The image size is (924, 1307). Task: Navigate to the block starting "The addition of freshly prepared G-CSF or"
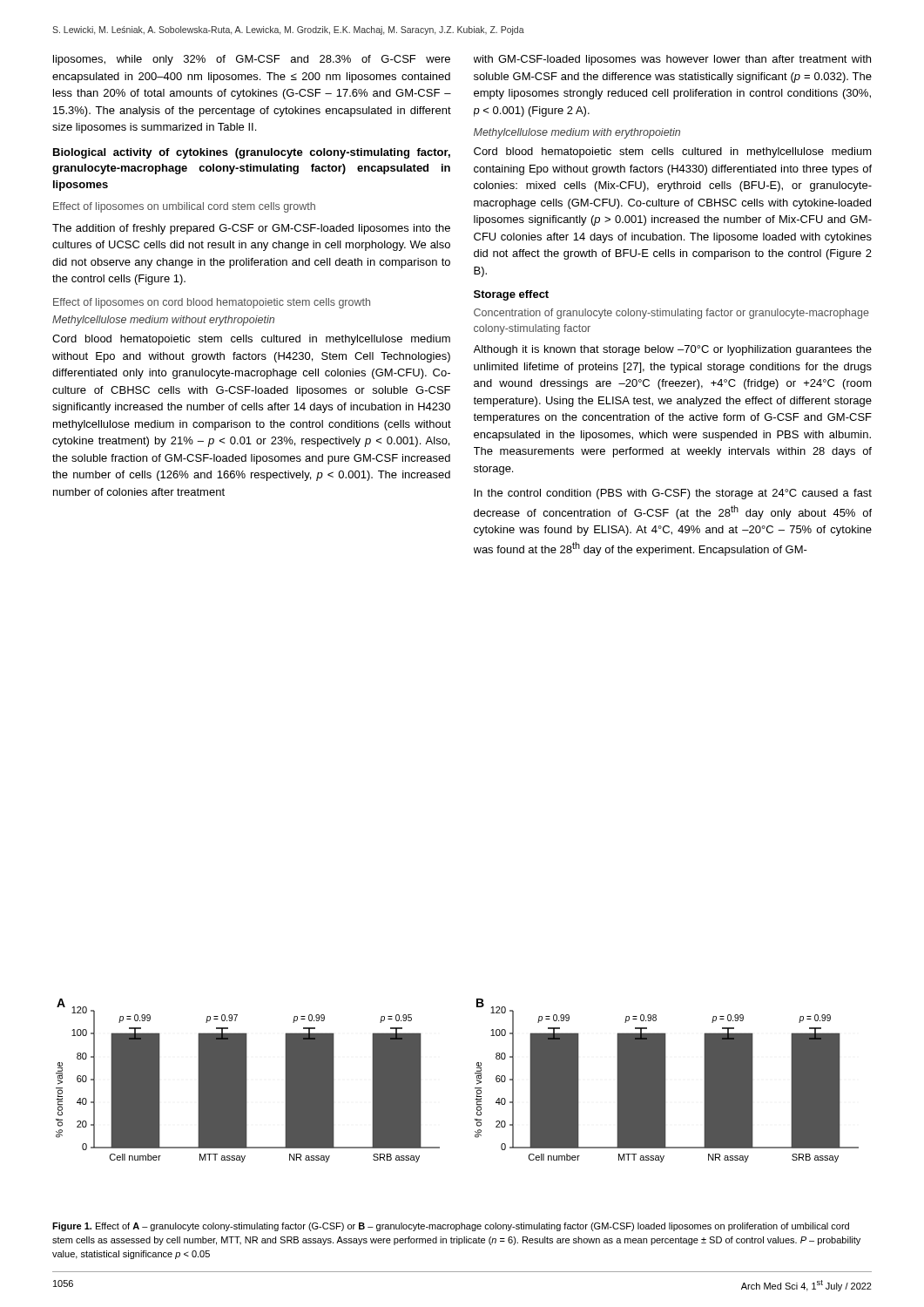click(251, 253)
